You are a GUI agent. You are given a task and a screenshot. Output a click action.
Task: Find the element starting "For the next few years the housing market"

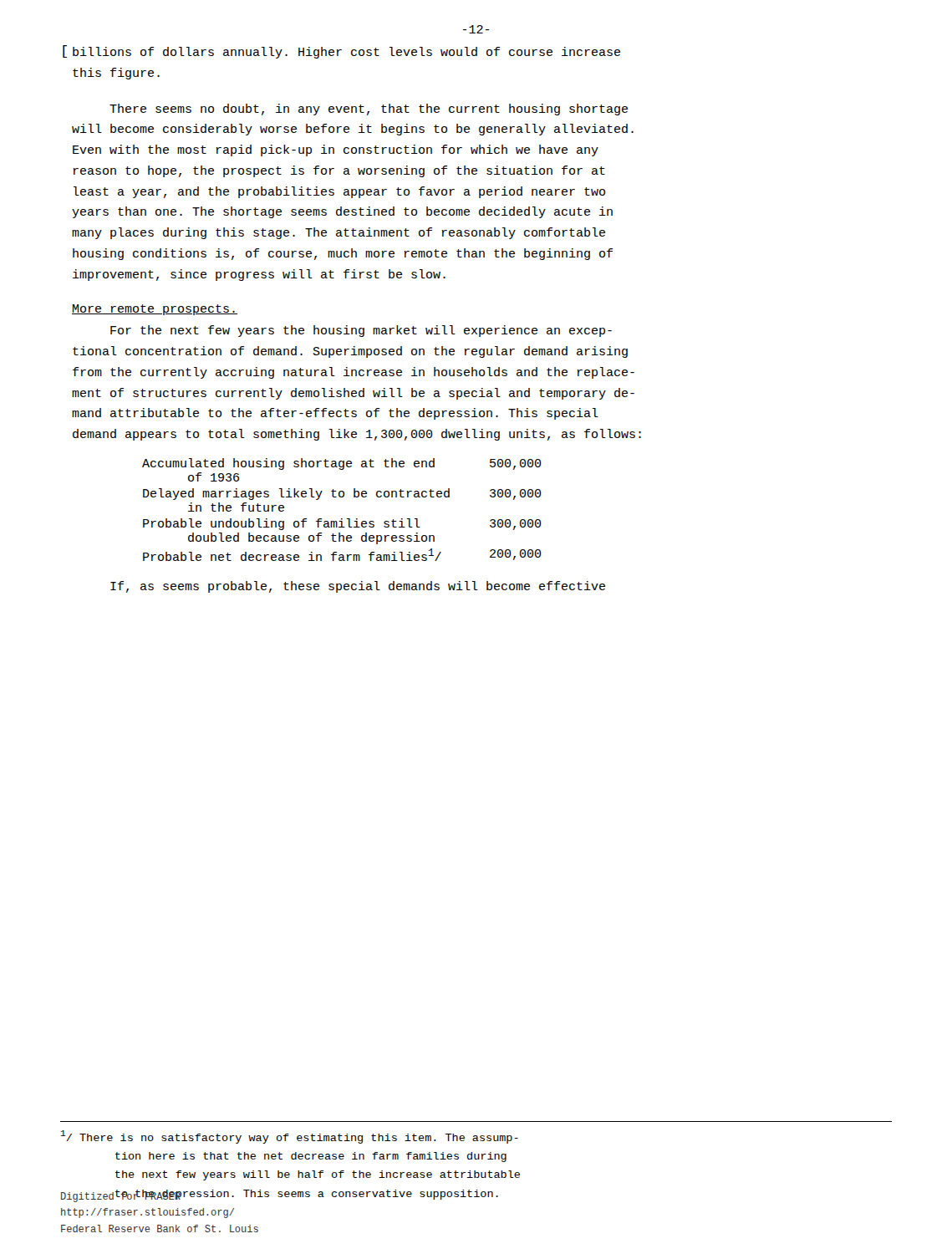point(479,384)
